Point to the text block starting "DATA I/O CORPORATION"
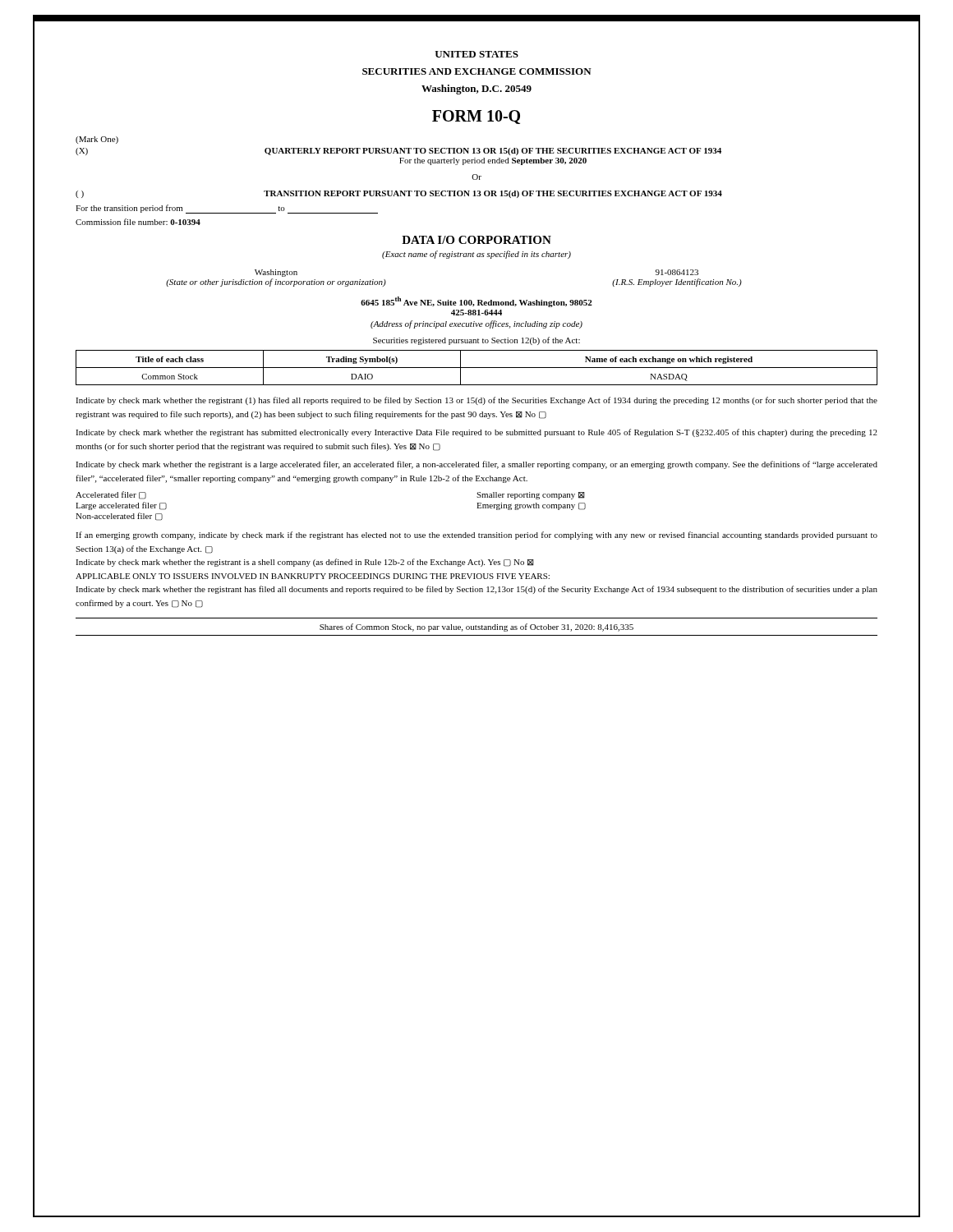The image size is (953, 1232). [x=476, y=240]
